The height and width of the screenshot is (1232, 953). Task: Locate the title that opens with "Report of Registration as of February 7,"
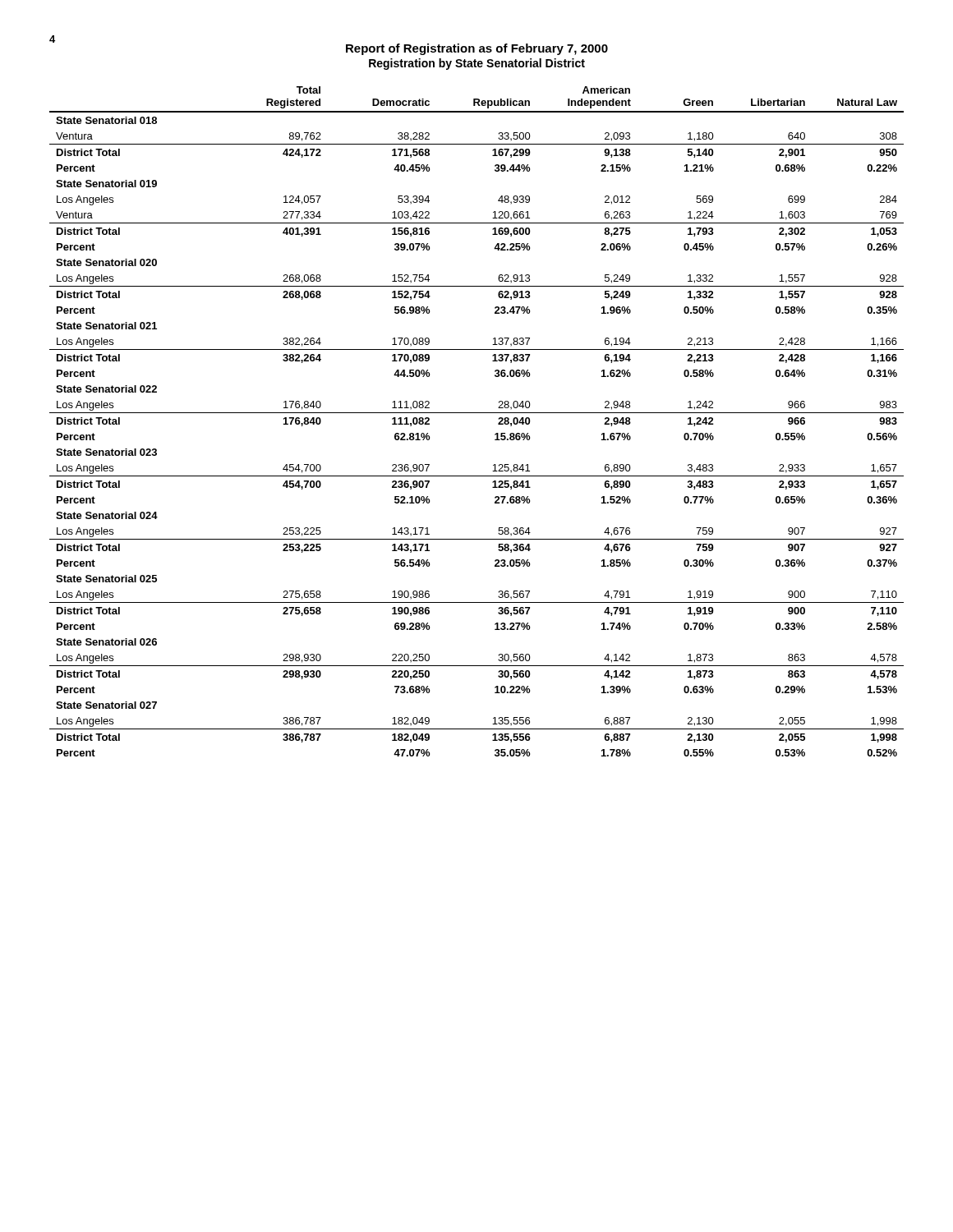(476, 48)
